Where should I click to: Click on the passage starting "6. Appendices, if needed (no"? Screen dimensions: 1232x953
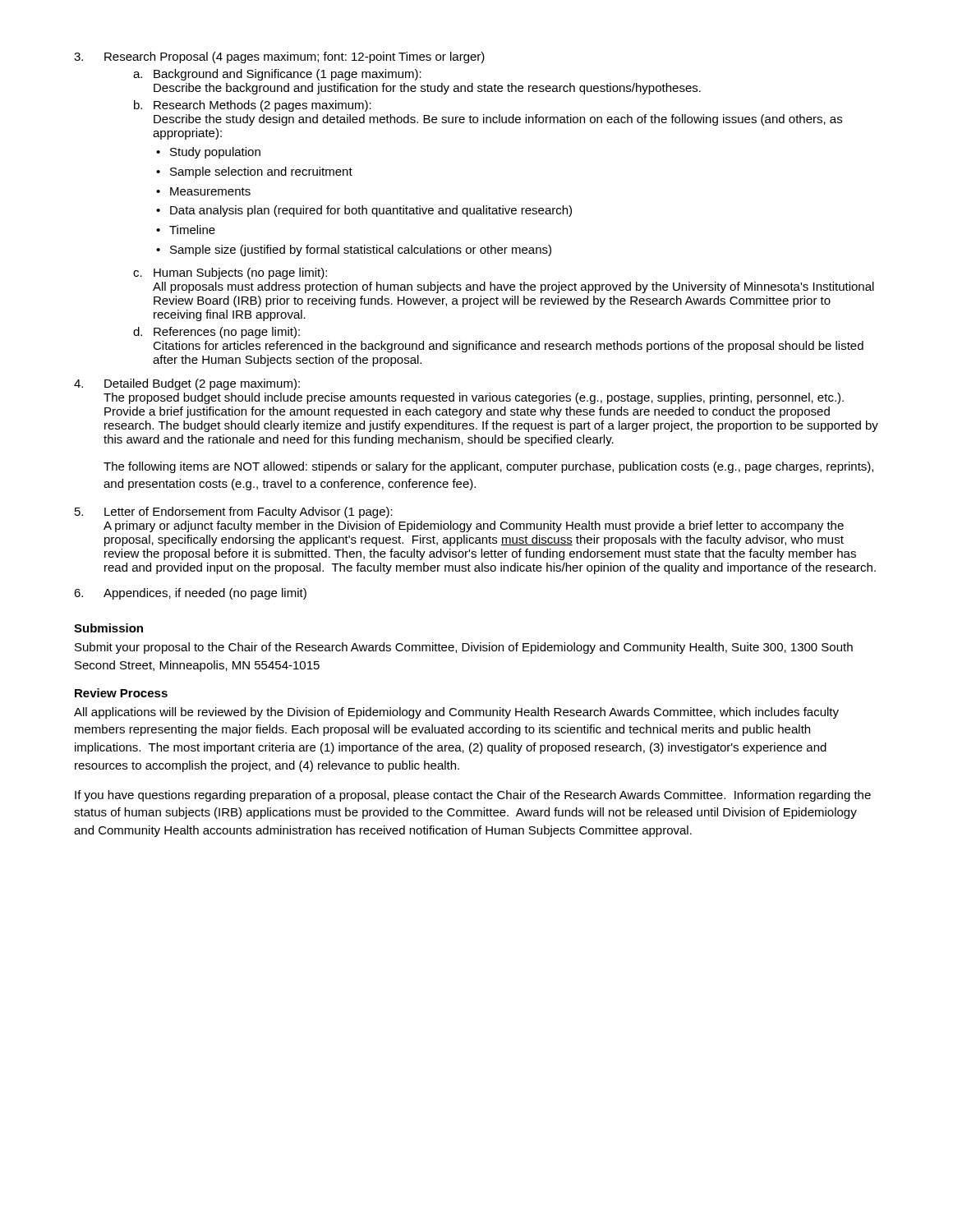point(190,594)
